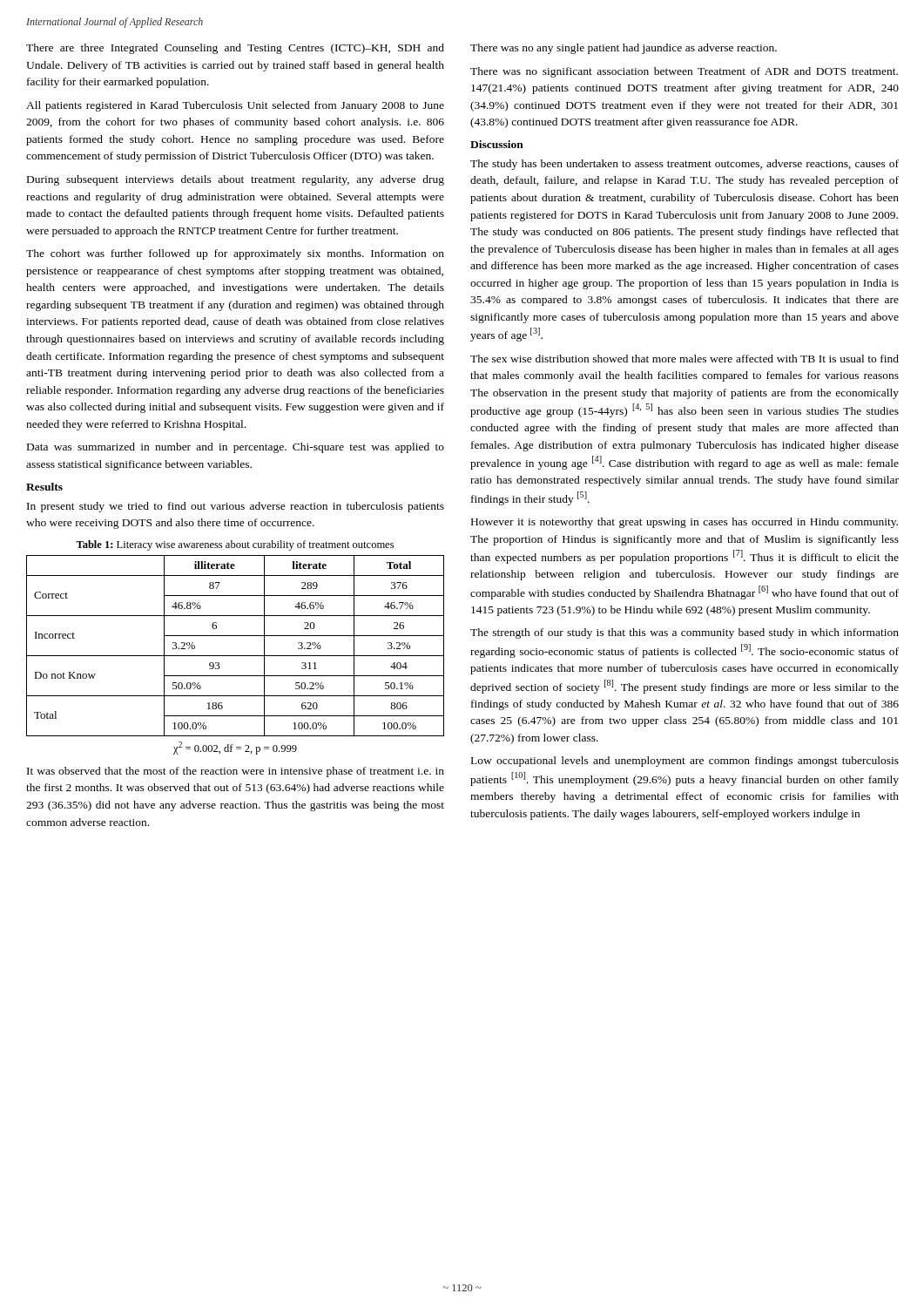Click on the text block that says "In present study we"
This screenshot has height=1307, width=924.
pyautogui.click(x=235, y=514)
